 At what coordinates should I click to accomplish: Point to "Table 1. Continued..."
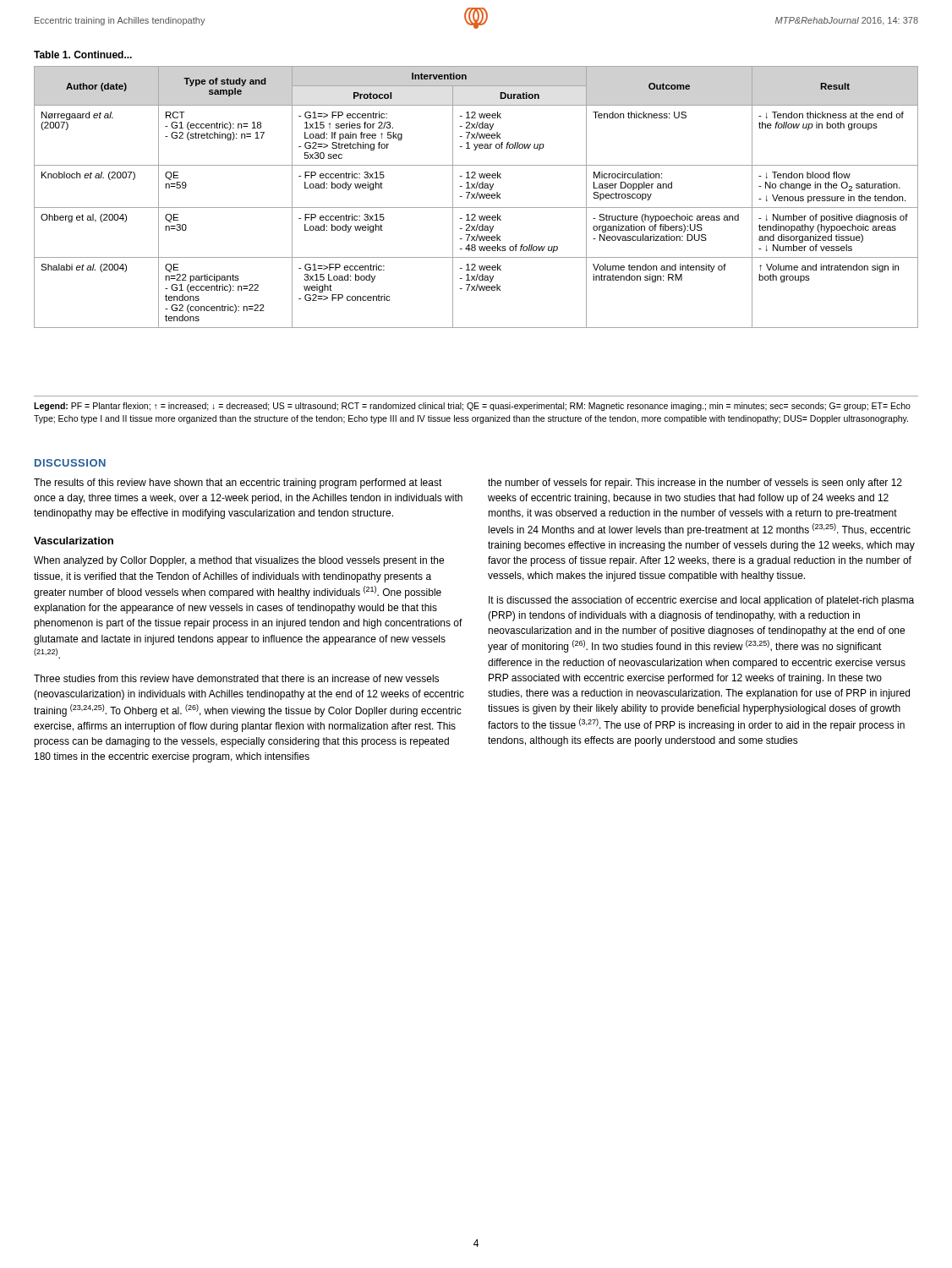pos(83,55)
